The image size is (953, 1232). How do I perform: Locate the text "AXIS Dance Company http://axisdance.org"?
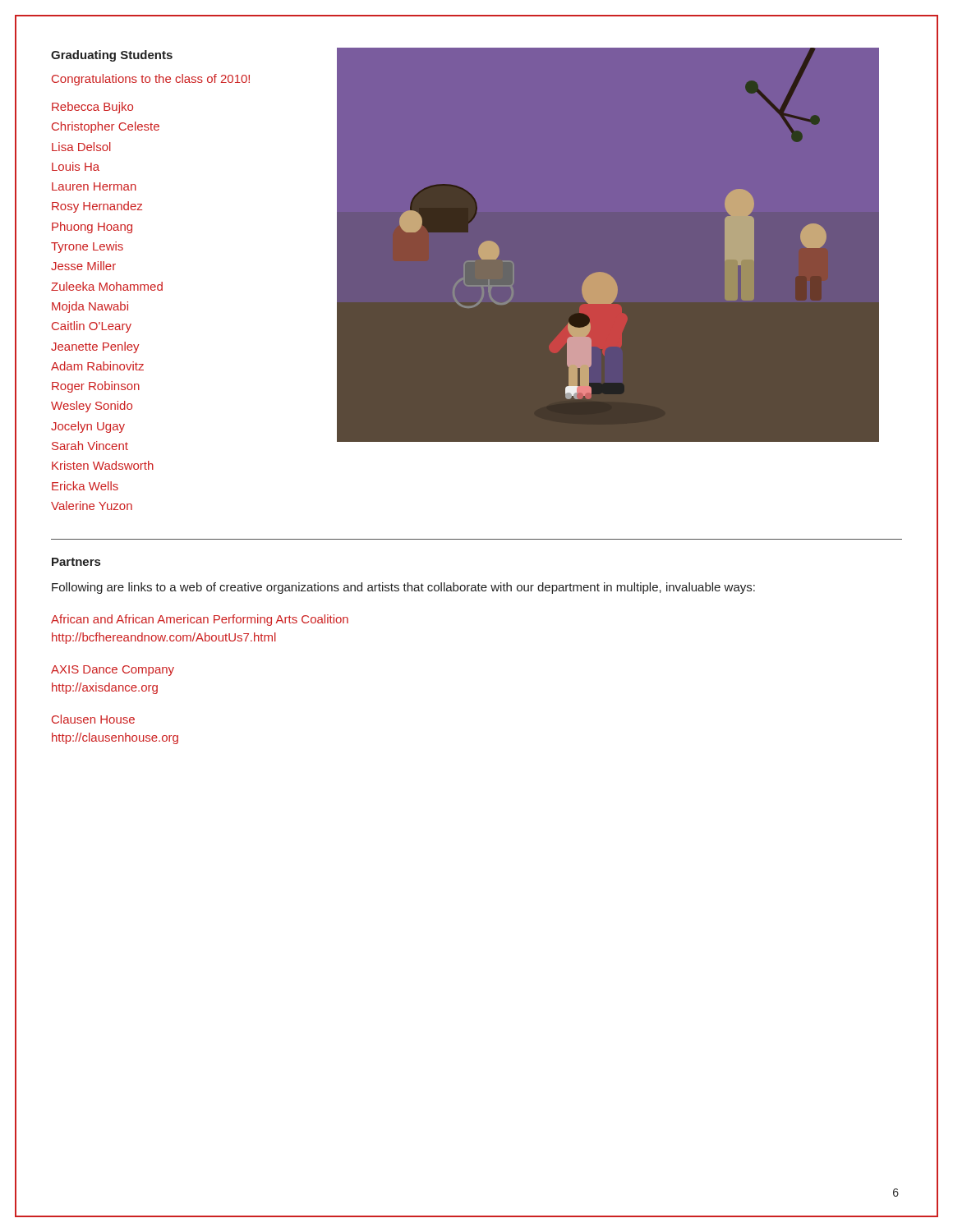[x=113, y=671]
